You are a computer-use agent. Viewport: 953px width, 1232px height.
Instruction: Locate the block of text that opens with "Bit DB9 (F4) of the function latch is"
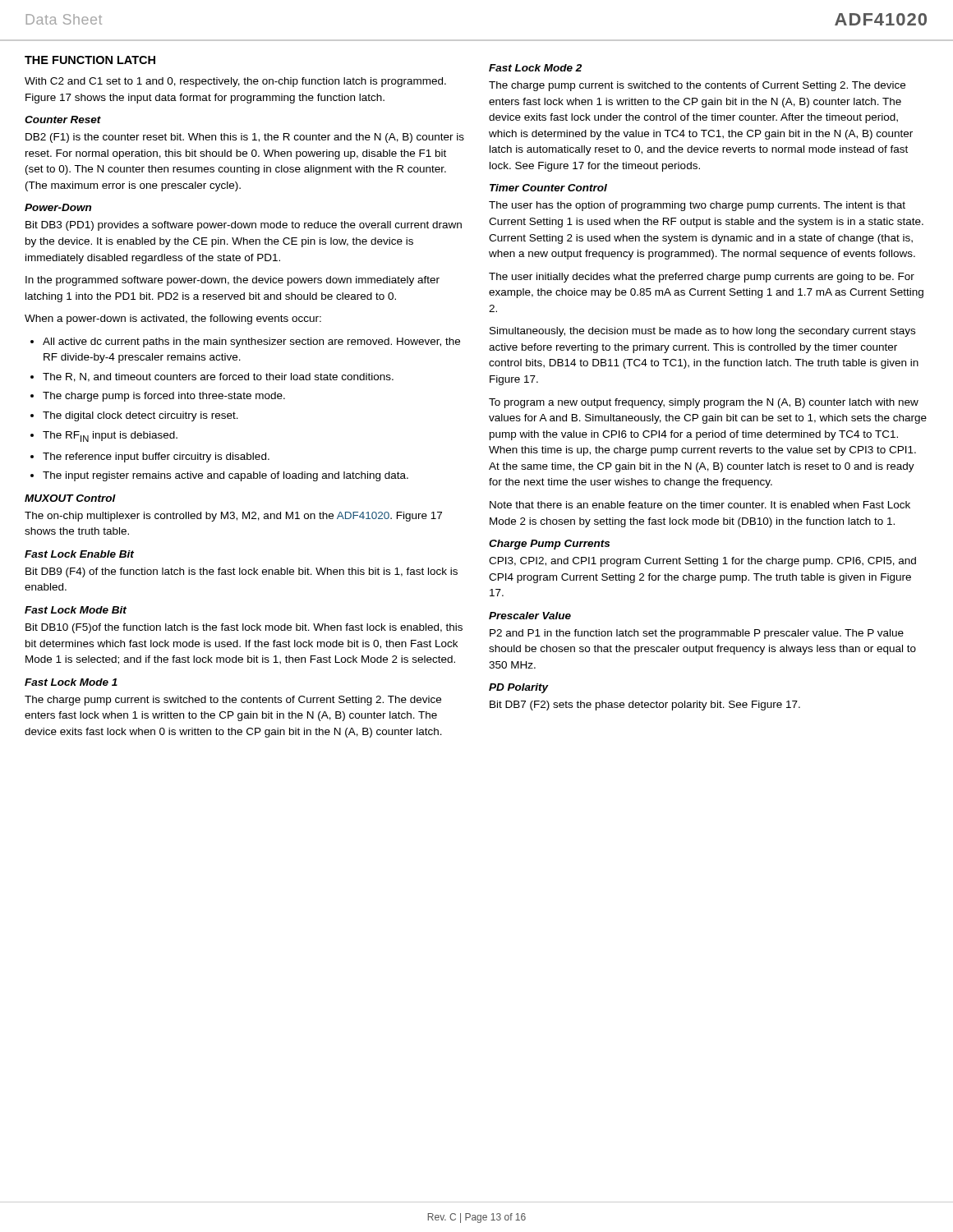[x=244, y=579]
